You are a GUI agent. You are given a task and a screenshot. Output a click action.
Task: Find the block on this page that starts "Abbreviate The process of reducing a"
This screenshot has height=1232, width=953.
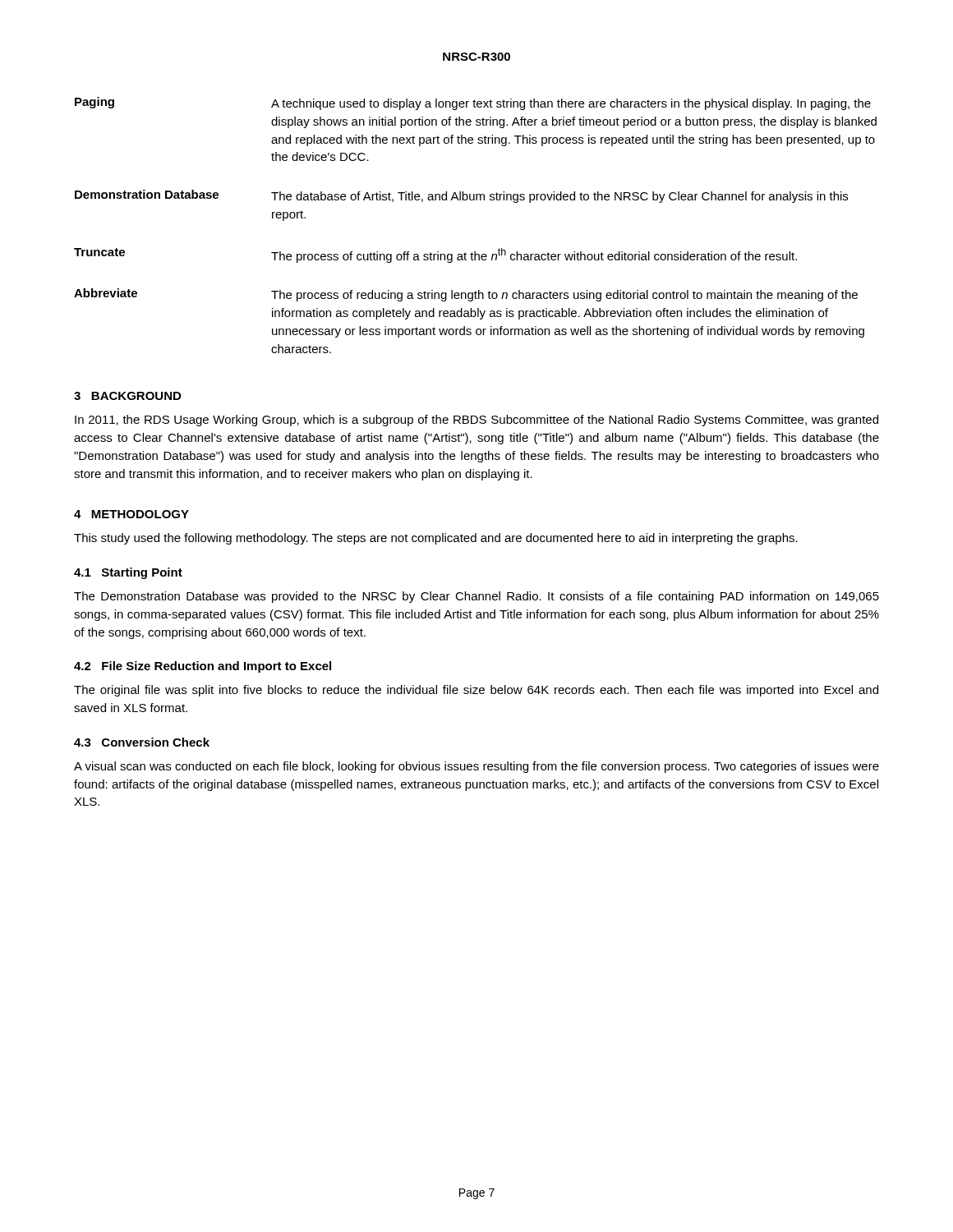tap(476, 322)
